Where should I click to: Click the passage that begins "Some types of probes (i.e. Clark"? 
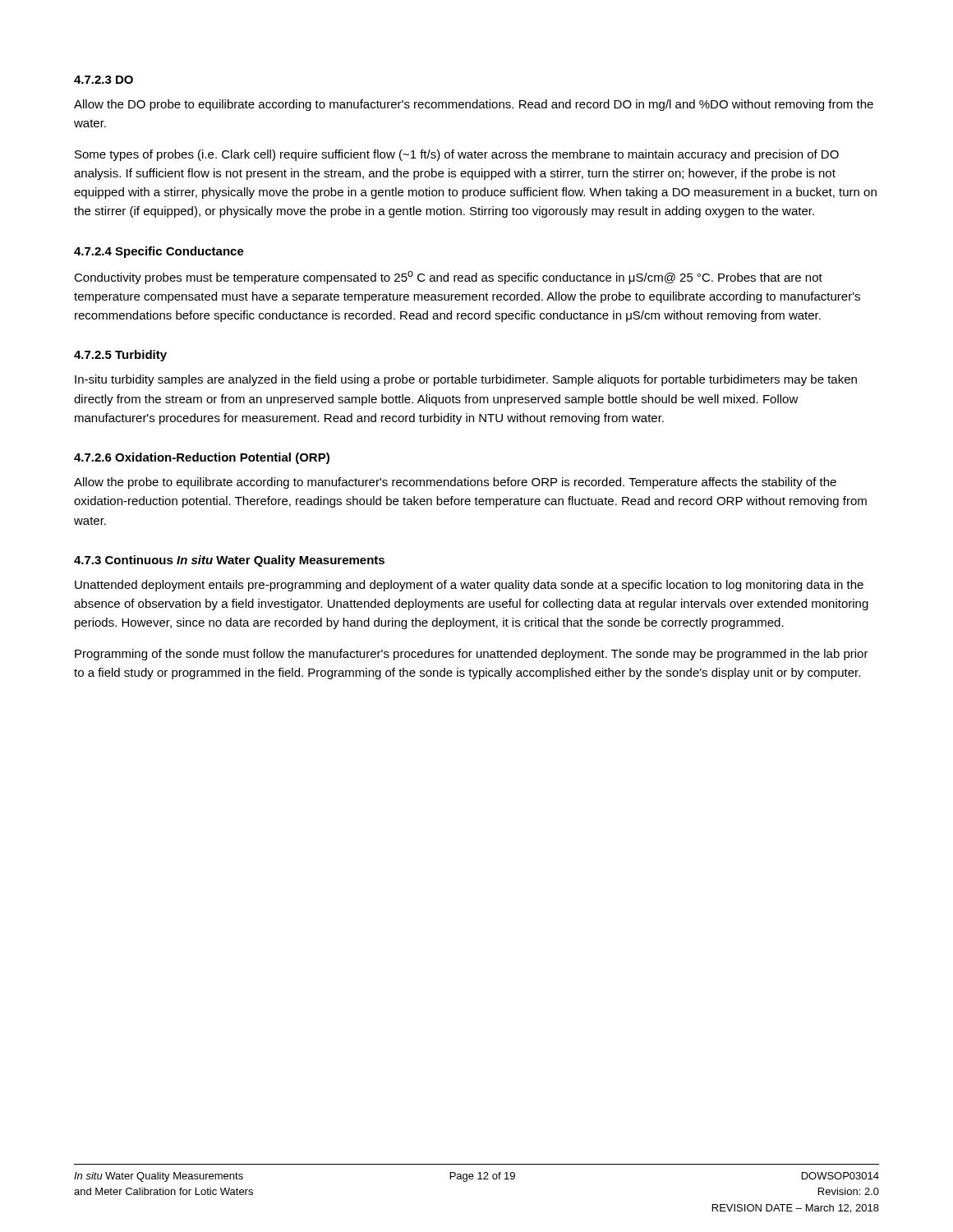(476, 182)
